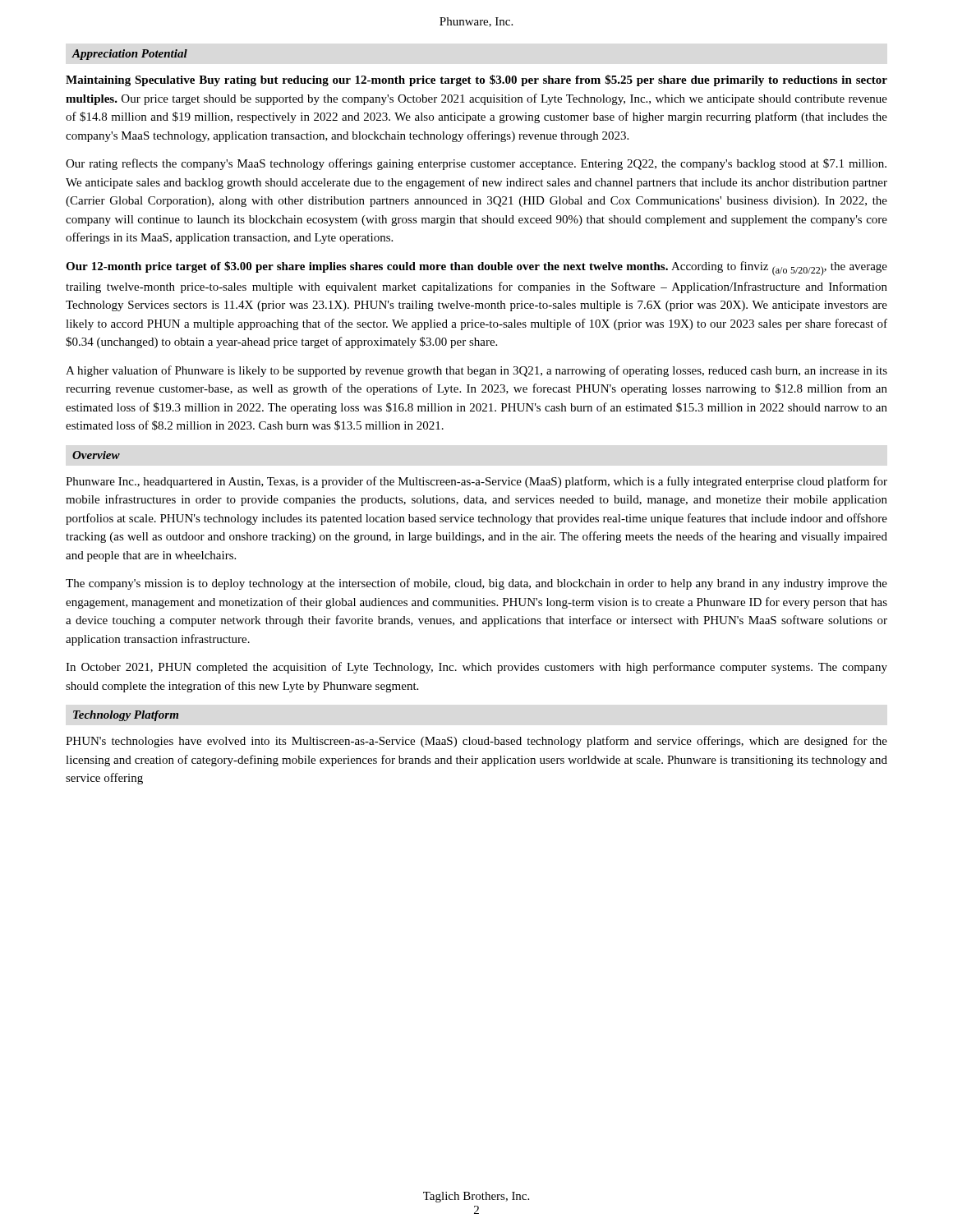Navigate to the block starting "Our 12-month price target of $3.00 per share"
Image resolution: width=953 pixels, height=1232 pixels.
(476, 304)
